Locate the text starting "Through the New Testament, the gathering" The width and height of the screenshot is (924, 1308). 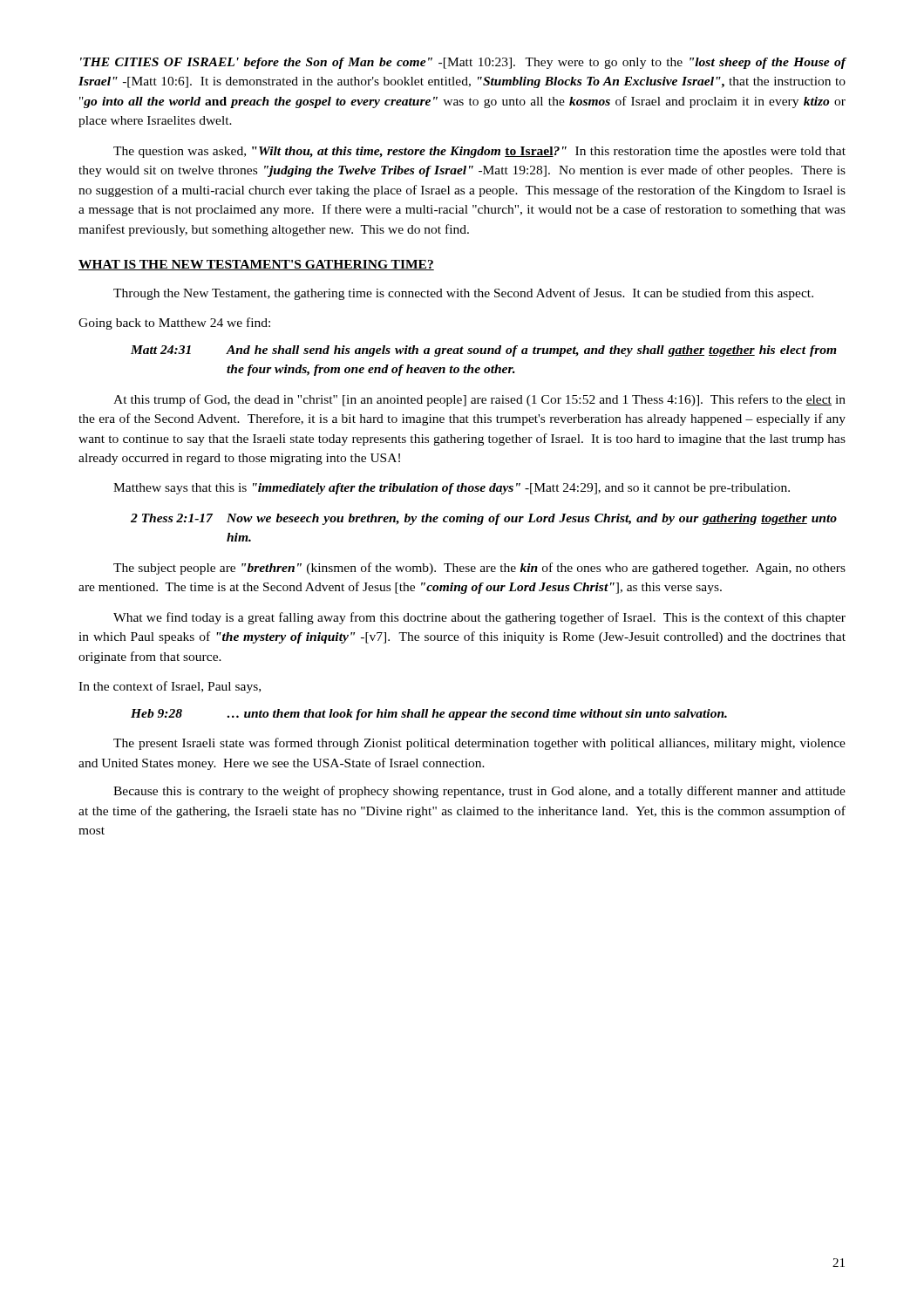click(462, 293)
